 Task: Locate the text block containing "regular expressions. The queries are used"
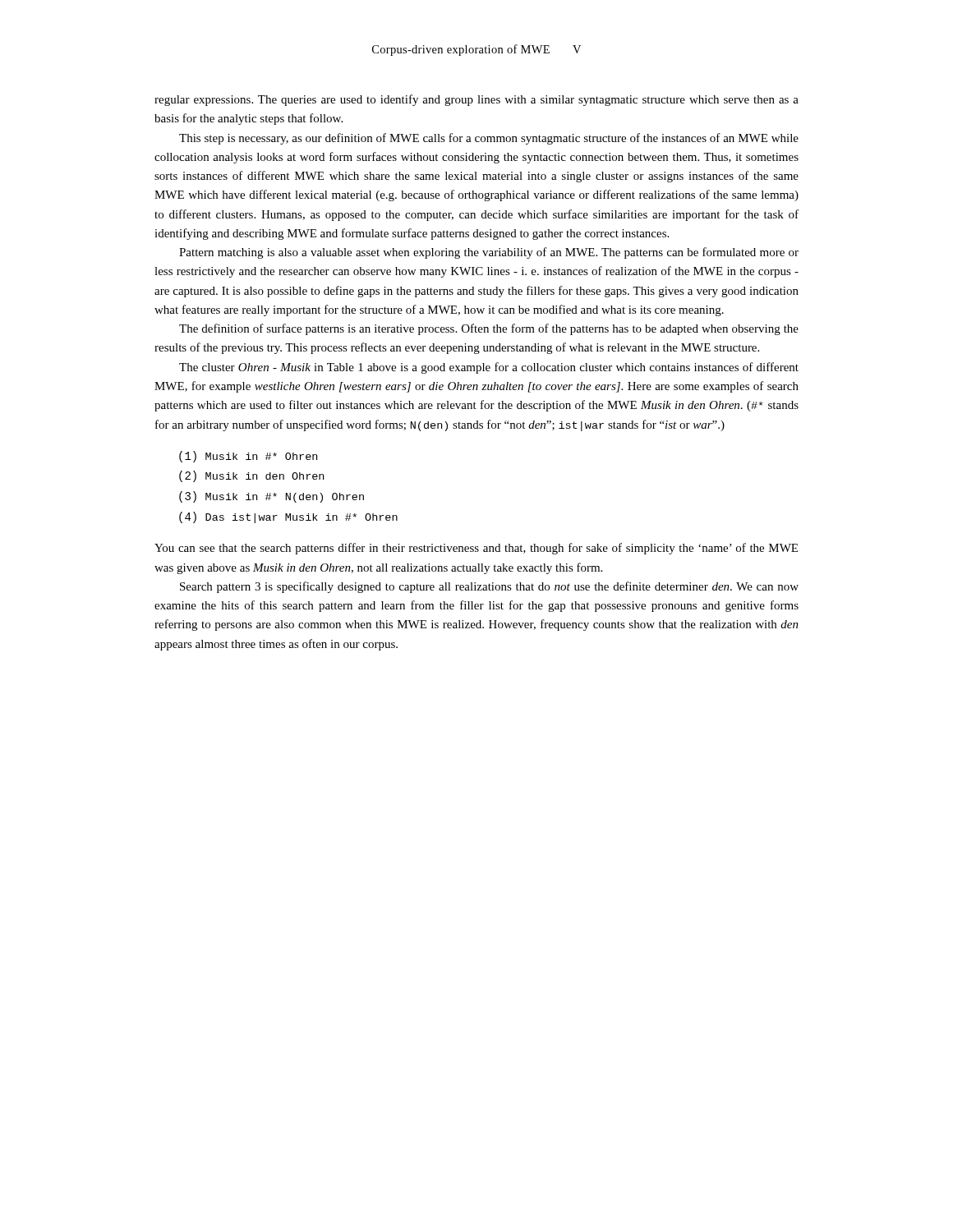tap(476, 109)
